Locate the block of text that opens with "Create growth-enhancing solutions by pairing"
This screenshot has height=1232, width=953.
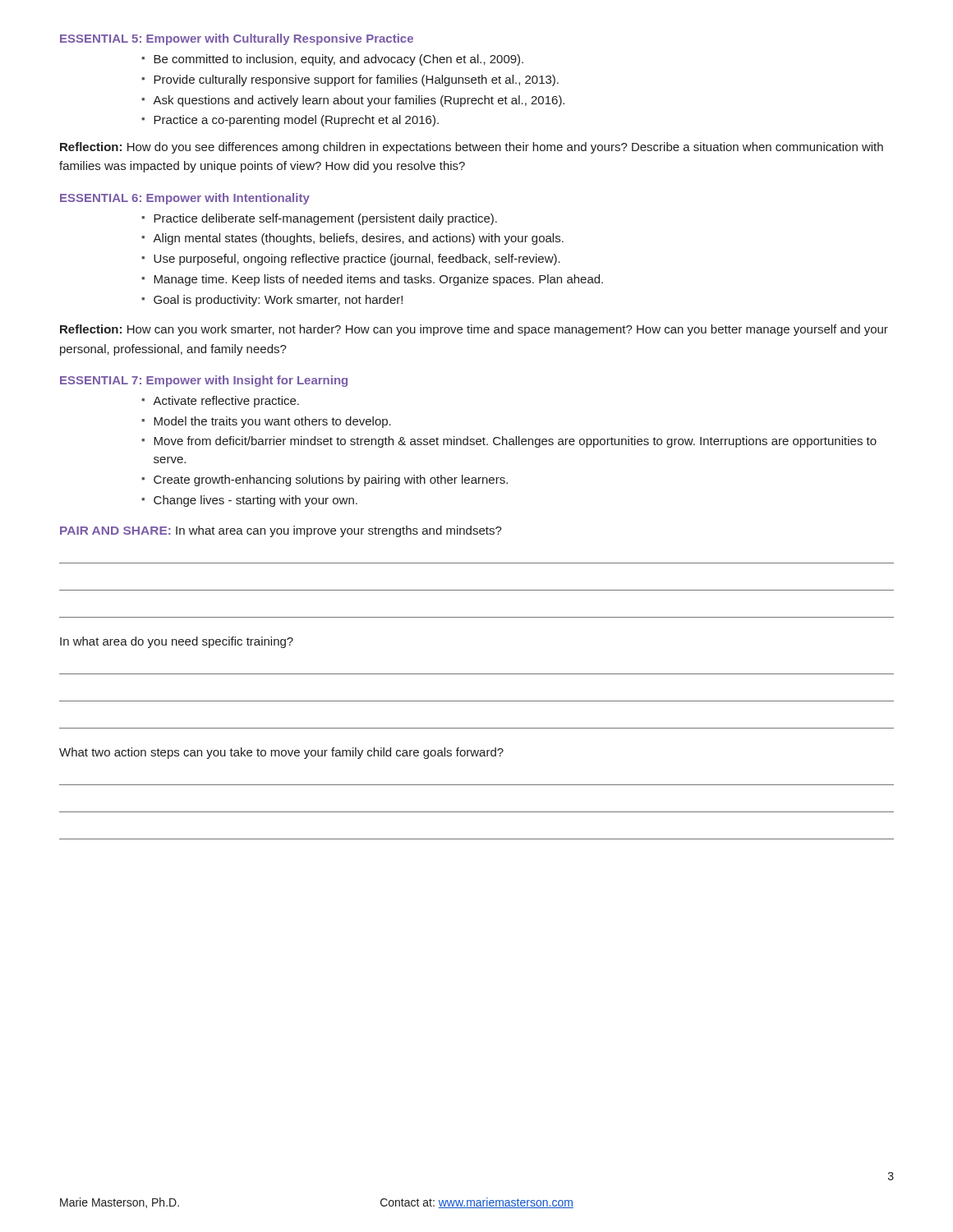click(x=331, y=479)
